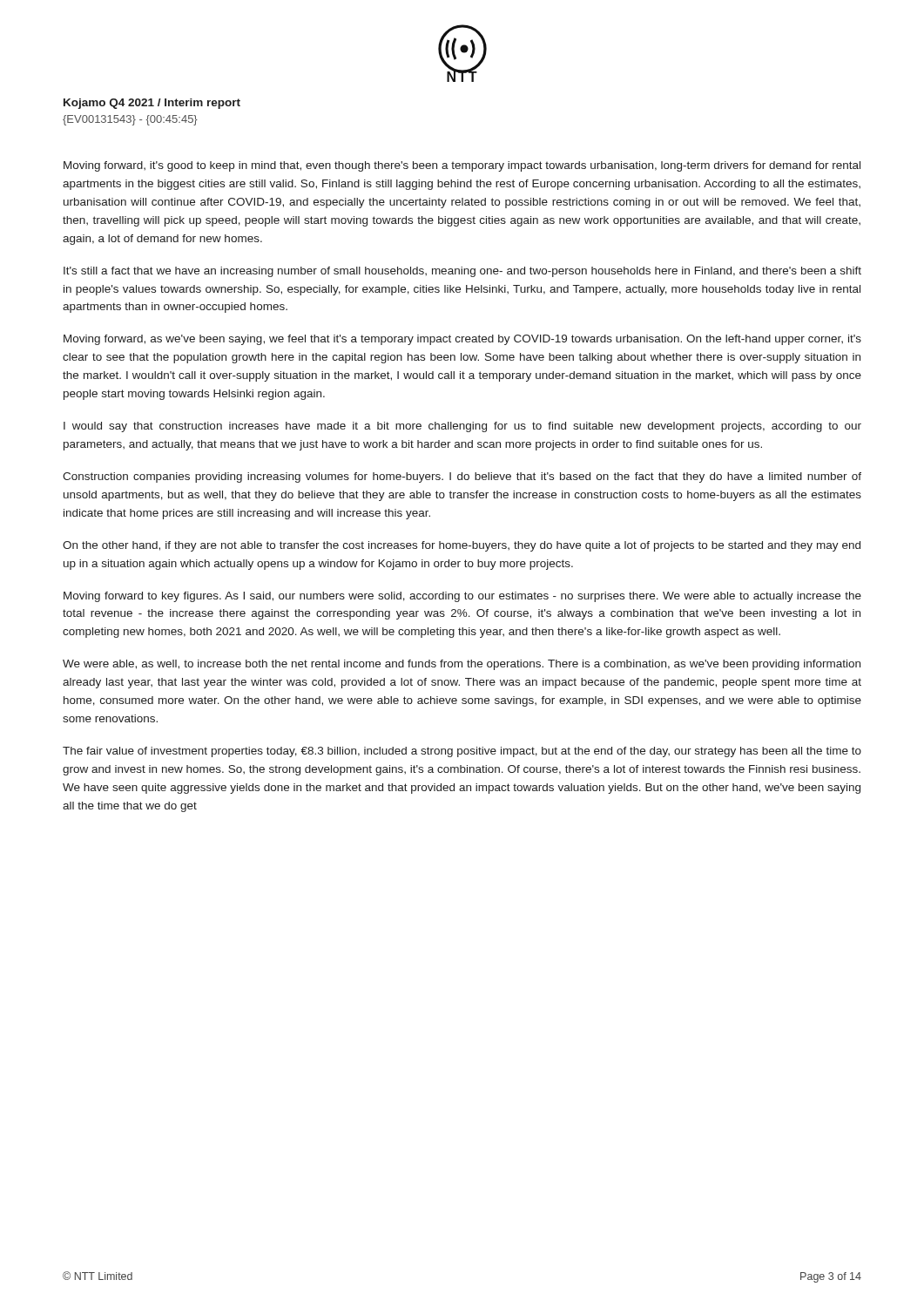
Task: Click on the text with the text "{EV00131543} - {00:45:45}"
Action: [x=130, y=119]
